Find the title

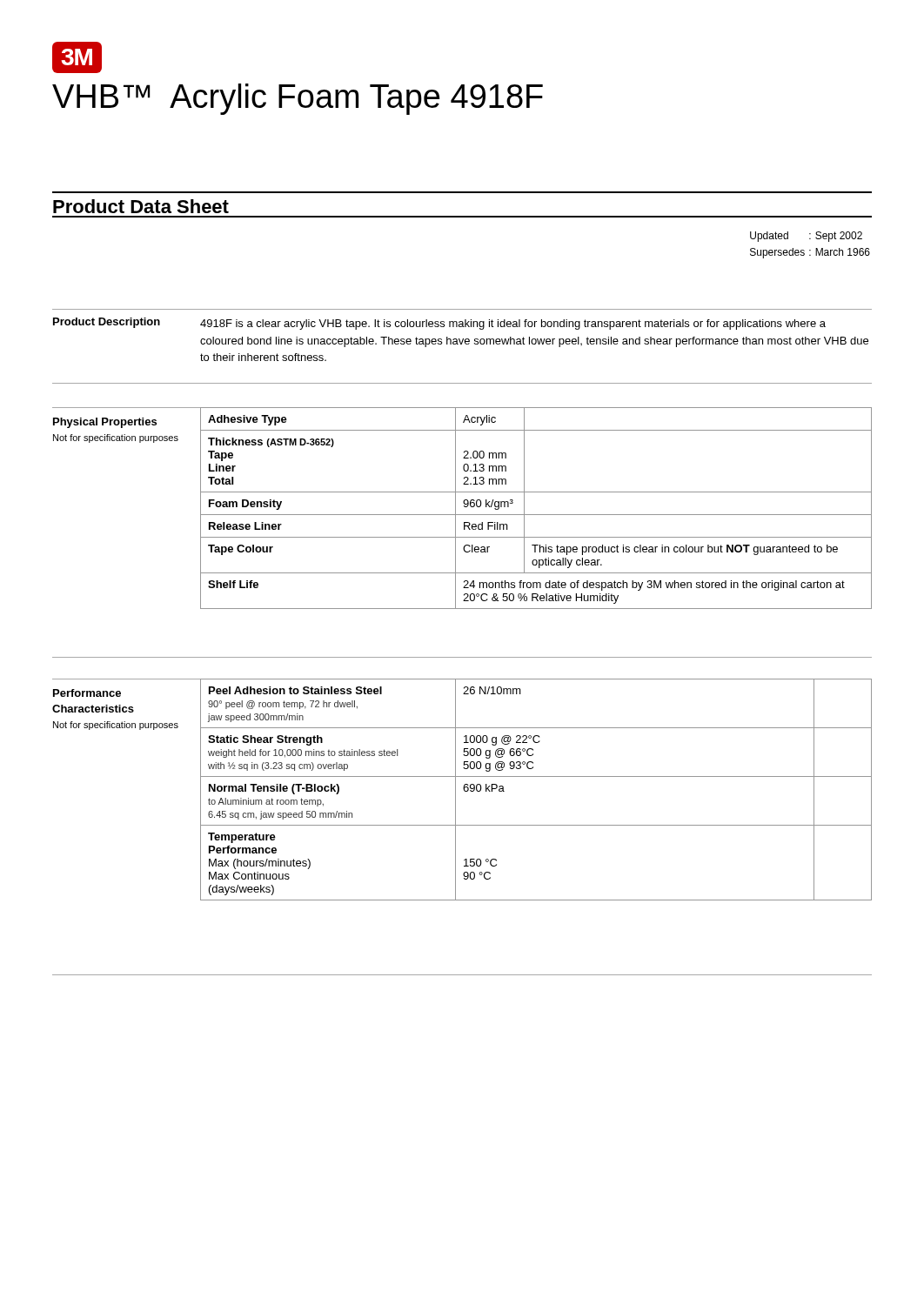tap(357, 79)
